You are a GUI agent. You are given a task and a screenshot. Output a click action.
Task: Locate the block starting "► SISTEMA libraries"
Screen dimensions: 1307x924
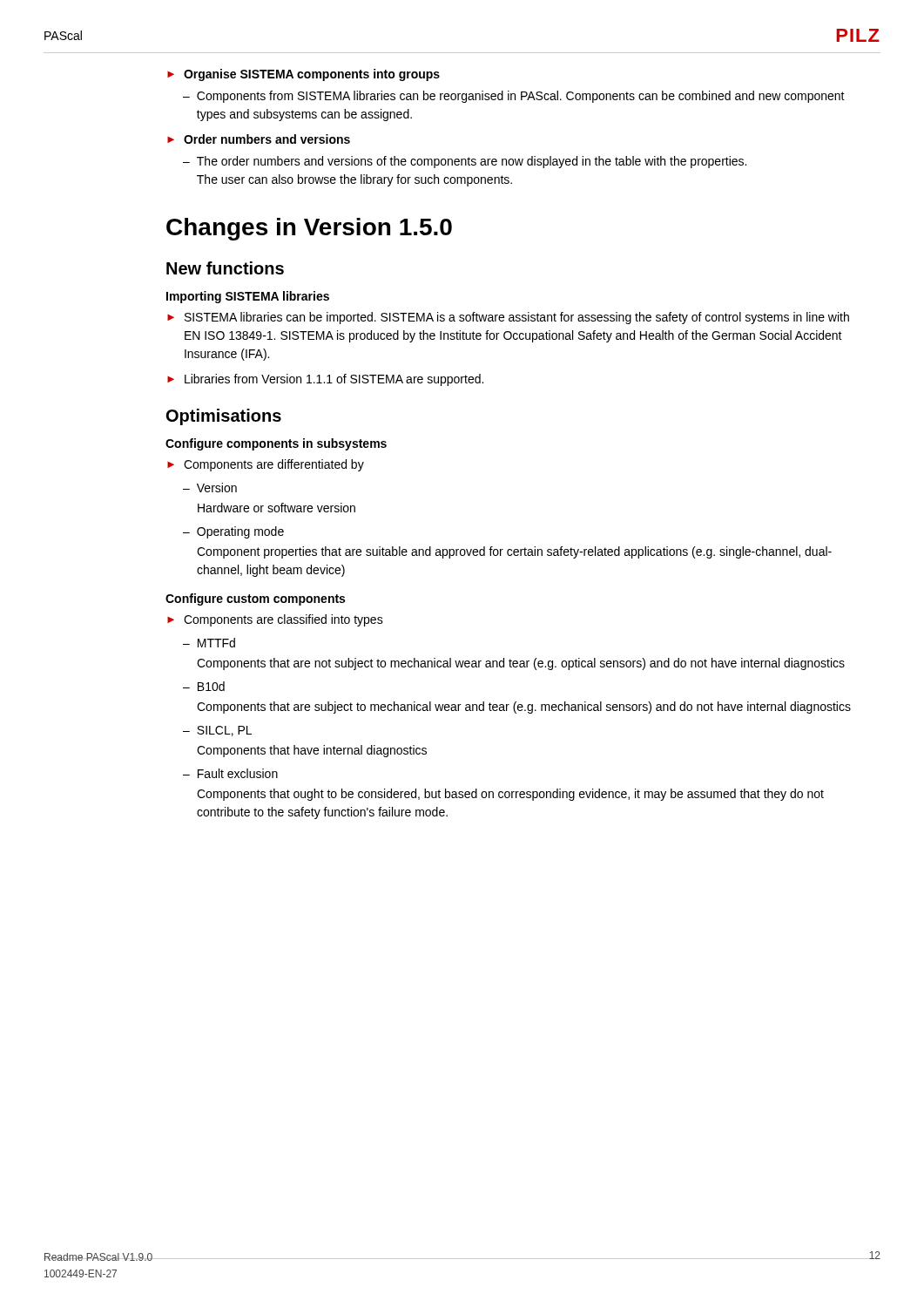click(x=510, y=336)
